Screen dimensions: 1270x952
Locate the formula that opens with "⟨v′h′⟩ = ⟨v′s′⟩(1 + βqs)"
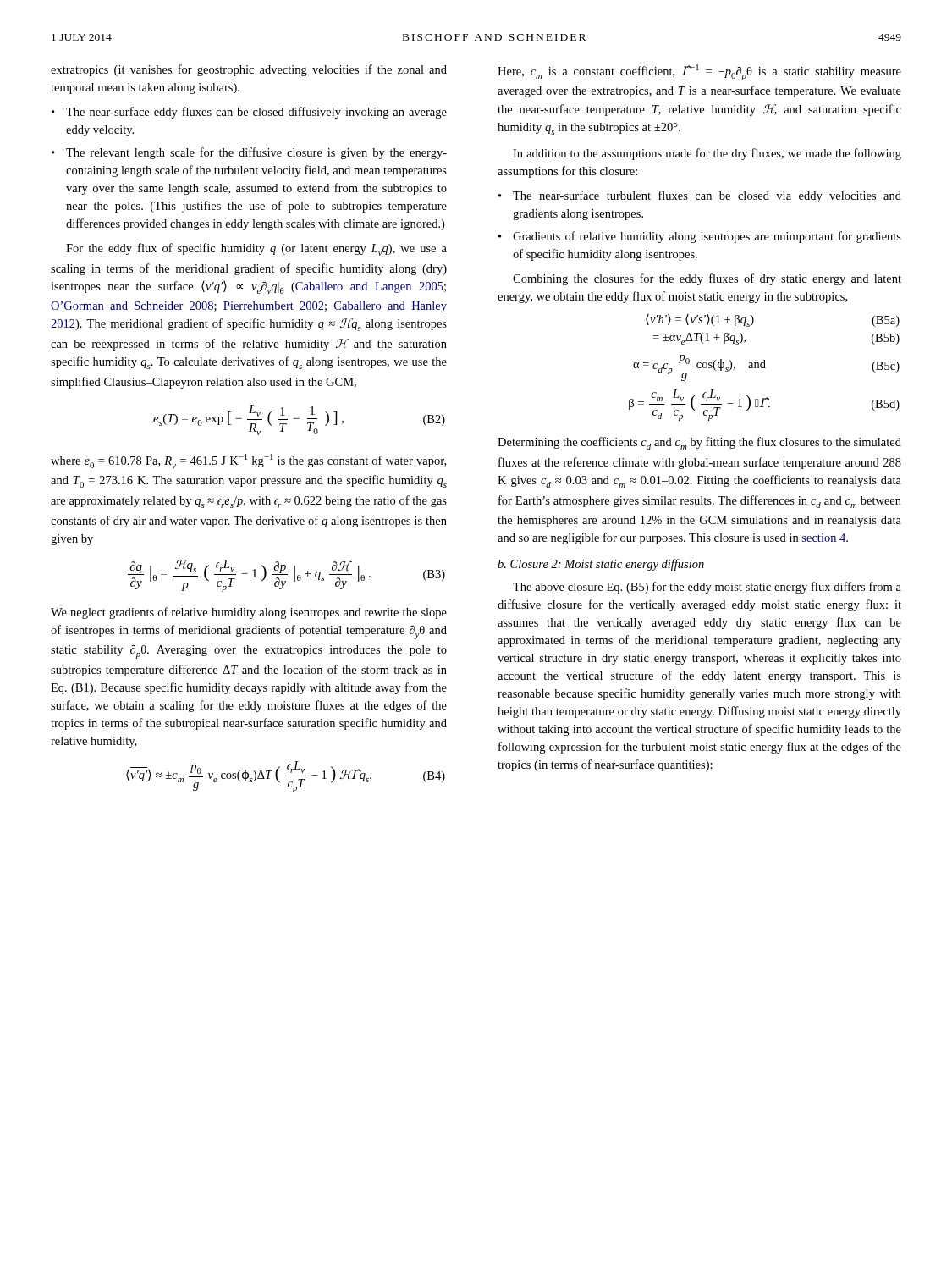[699, 321]
